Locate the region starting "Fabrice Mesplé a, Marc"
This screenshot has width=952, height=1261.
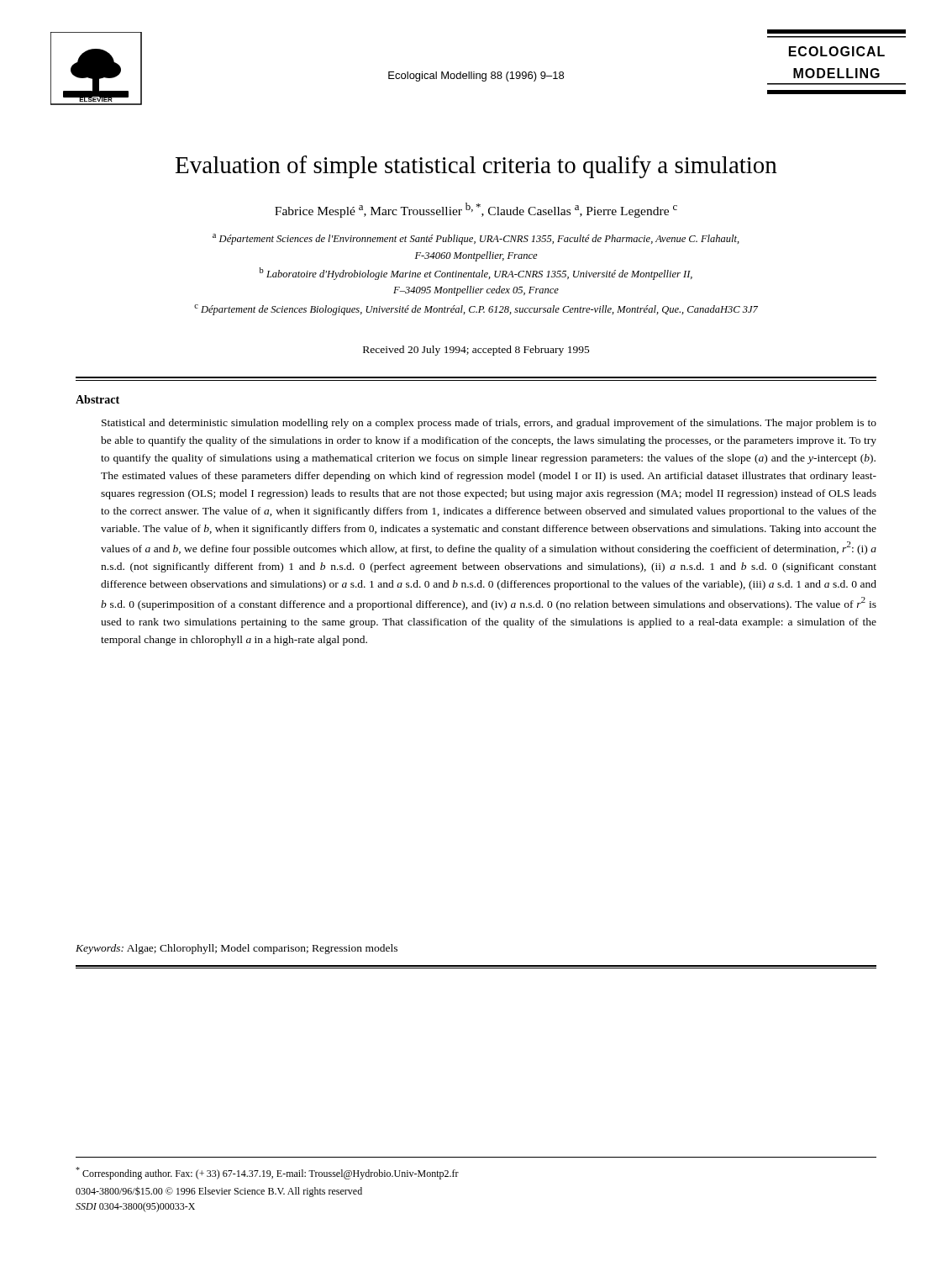(x=476, y=209)
